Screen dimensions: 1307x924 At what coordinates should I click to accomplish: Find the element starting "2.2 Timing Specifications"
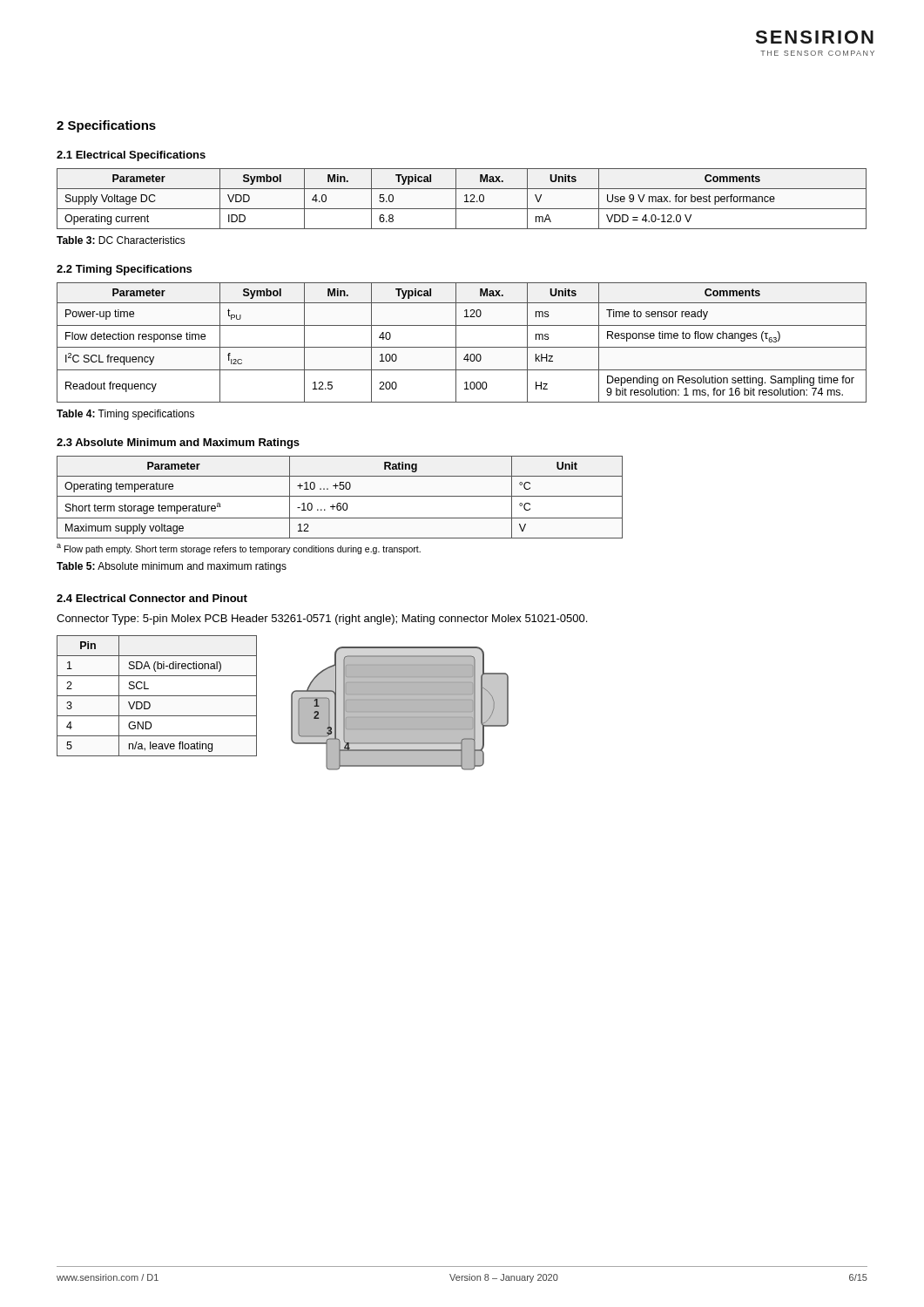[124, 269]
